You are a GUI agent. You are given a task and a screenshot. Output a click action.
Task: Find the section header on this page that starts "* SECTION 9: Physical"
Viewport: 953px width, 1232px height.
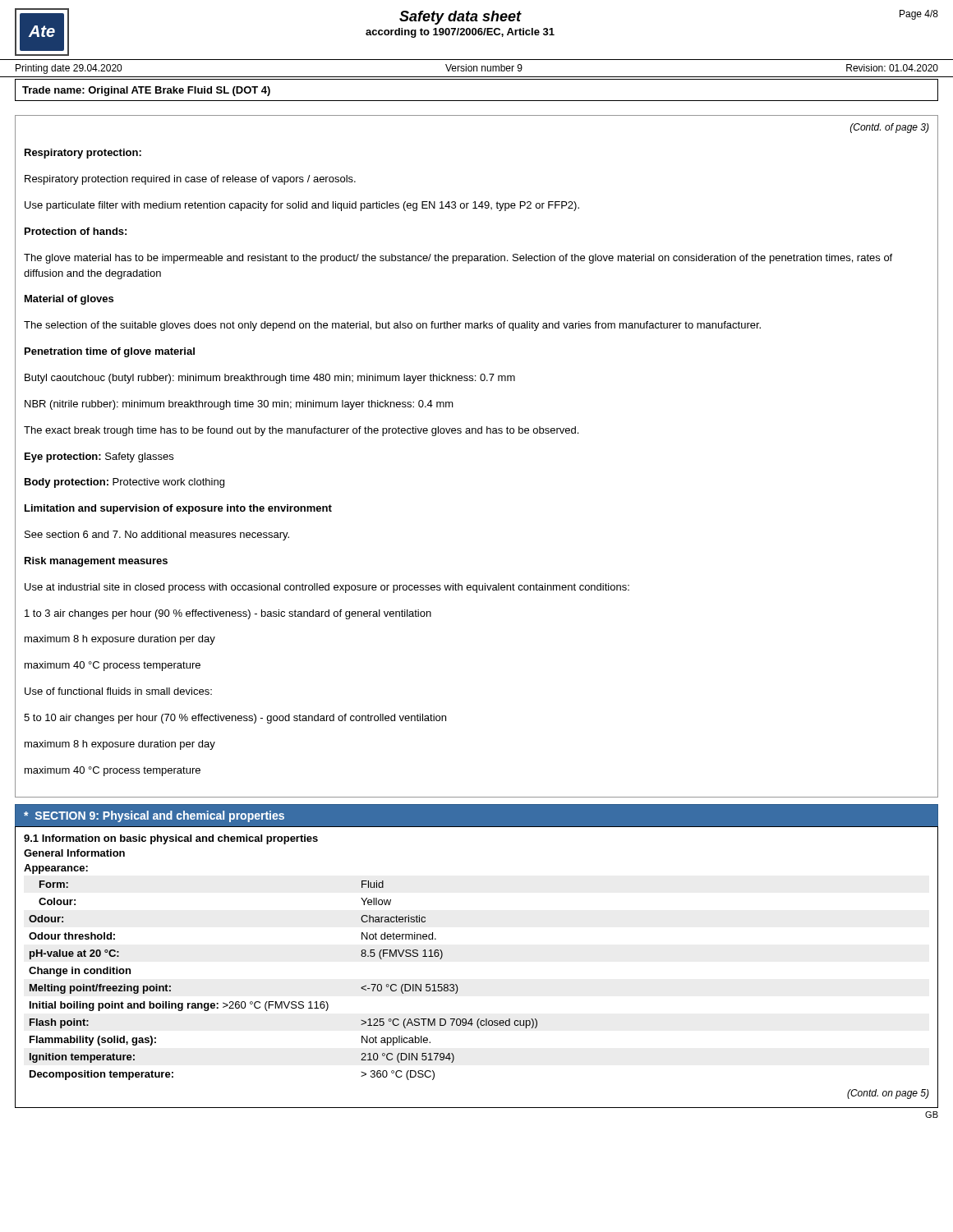click(x=154, y=816)
